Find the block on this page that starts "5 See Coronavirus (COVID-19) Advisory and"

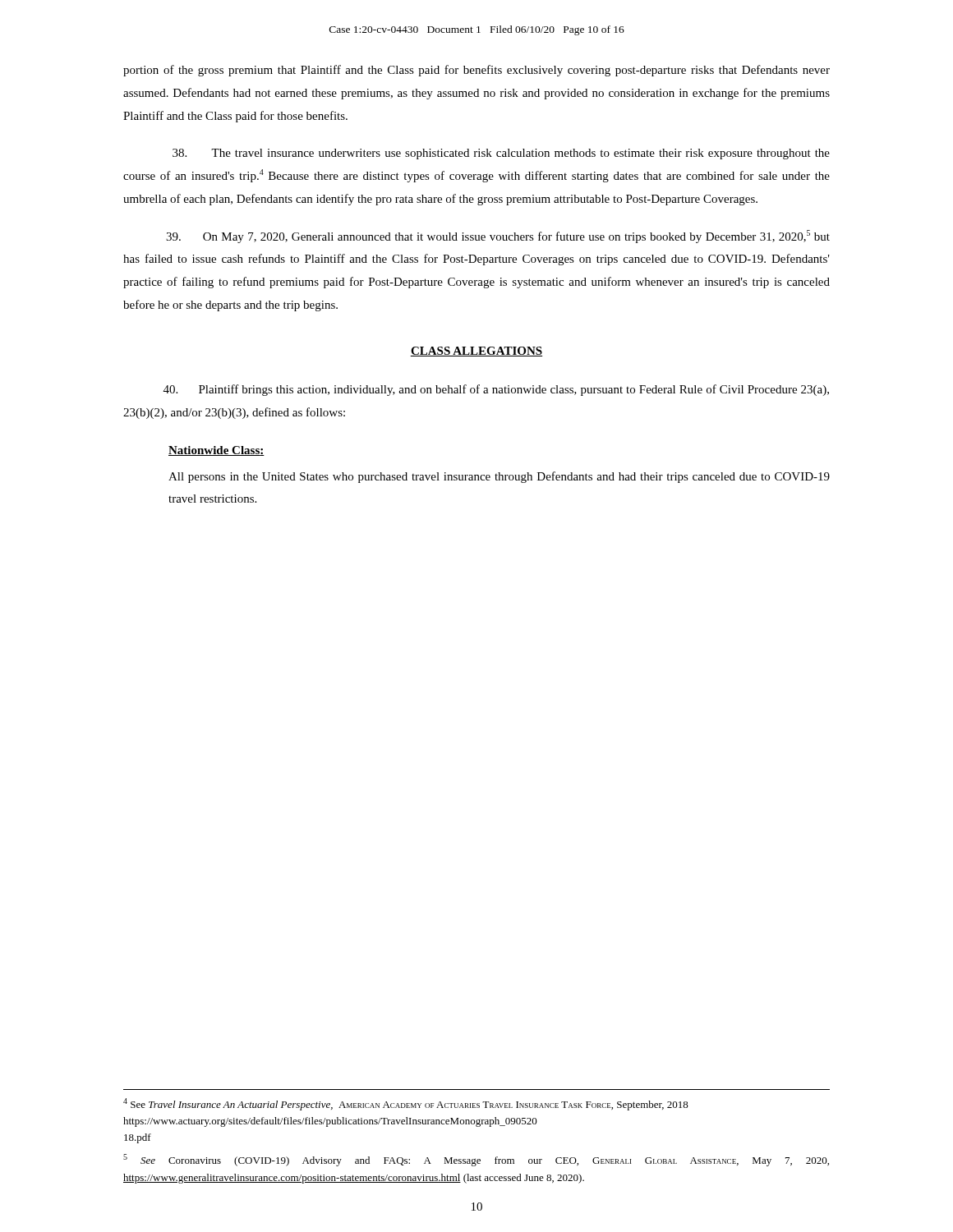[x=476, y=1168]
